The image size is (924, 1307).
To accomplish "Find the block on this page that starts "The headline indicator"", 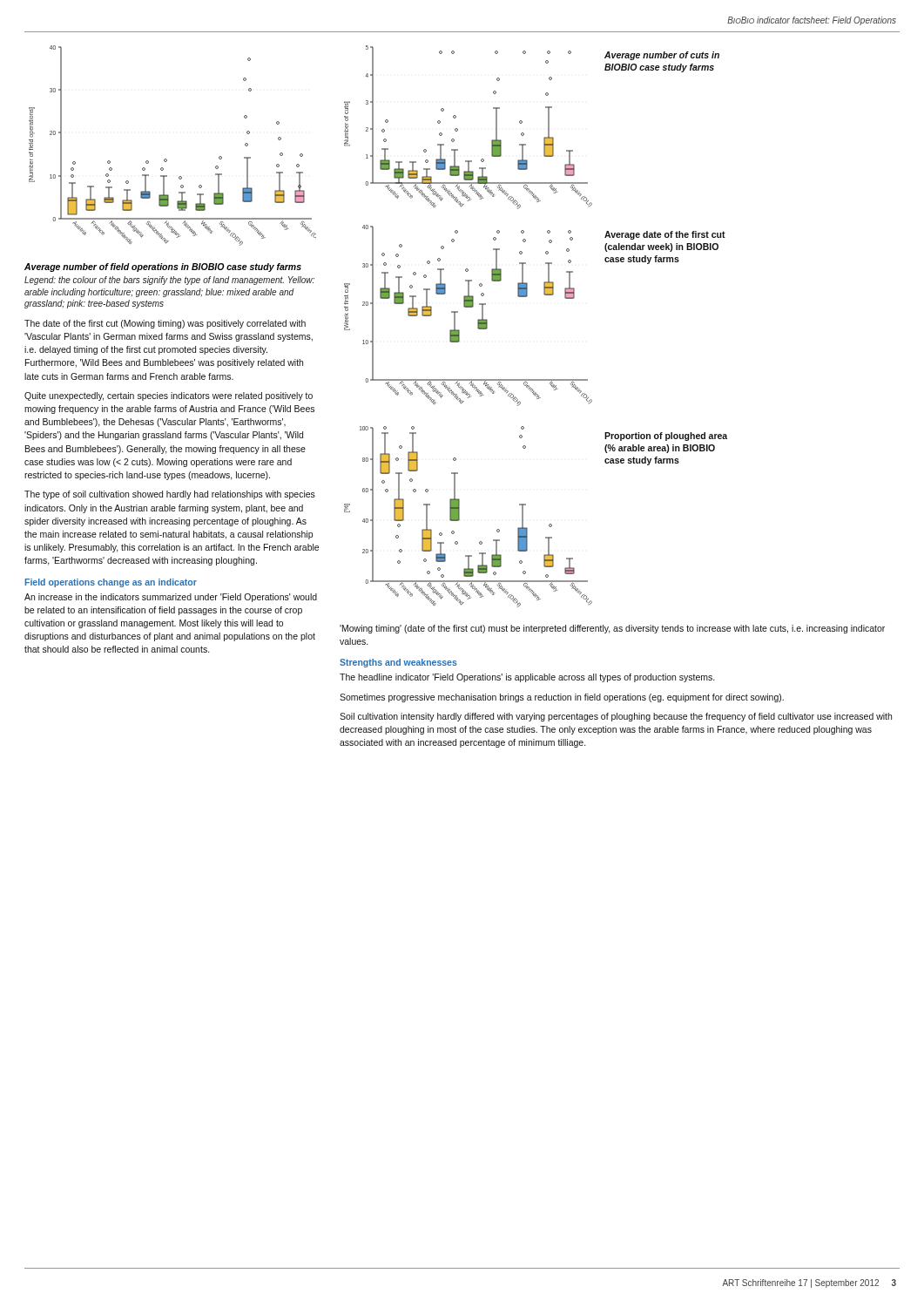I will tap(527, 677).
